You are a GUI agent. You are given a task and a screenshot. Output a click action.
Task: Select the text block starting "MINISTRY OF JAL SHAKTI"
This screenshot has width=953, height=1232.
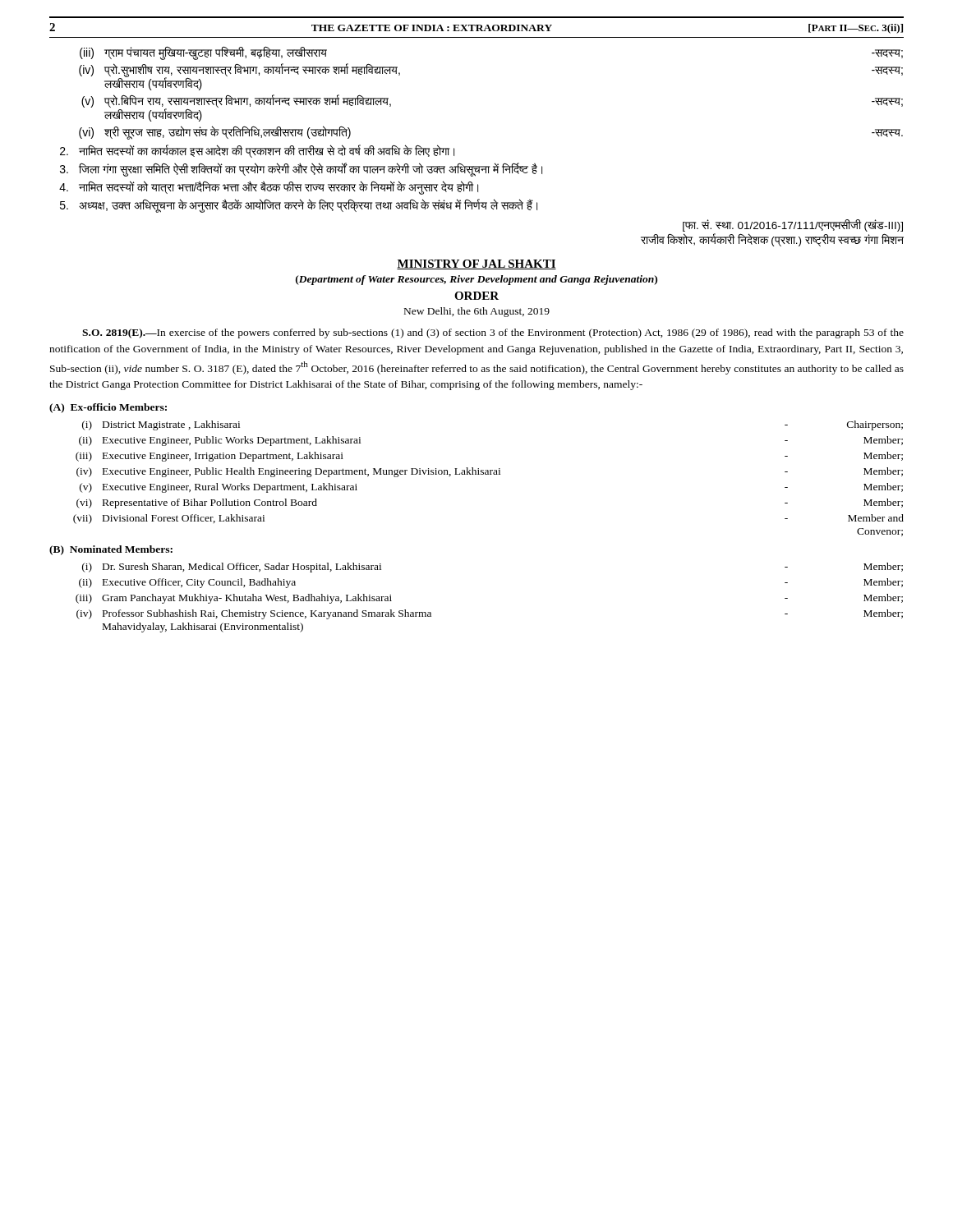[476, 264]
